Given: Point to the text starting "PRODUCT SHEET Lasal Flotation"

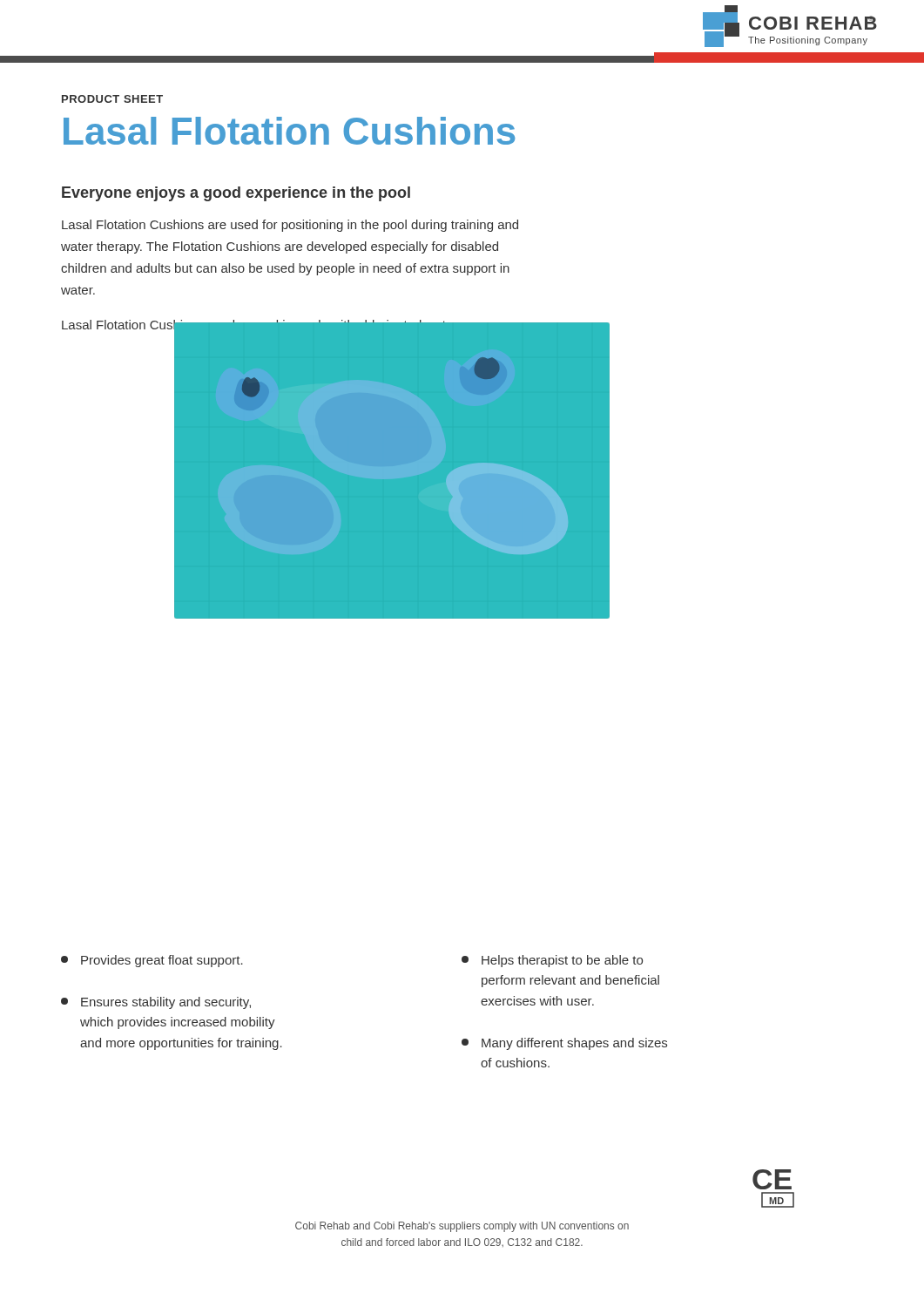Looking at the screenshot, I should [444, 123].
